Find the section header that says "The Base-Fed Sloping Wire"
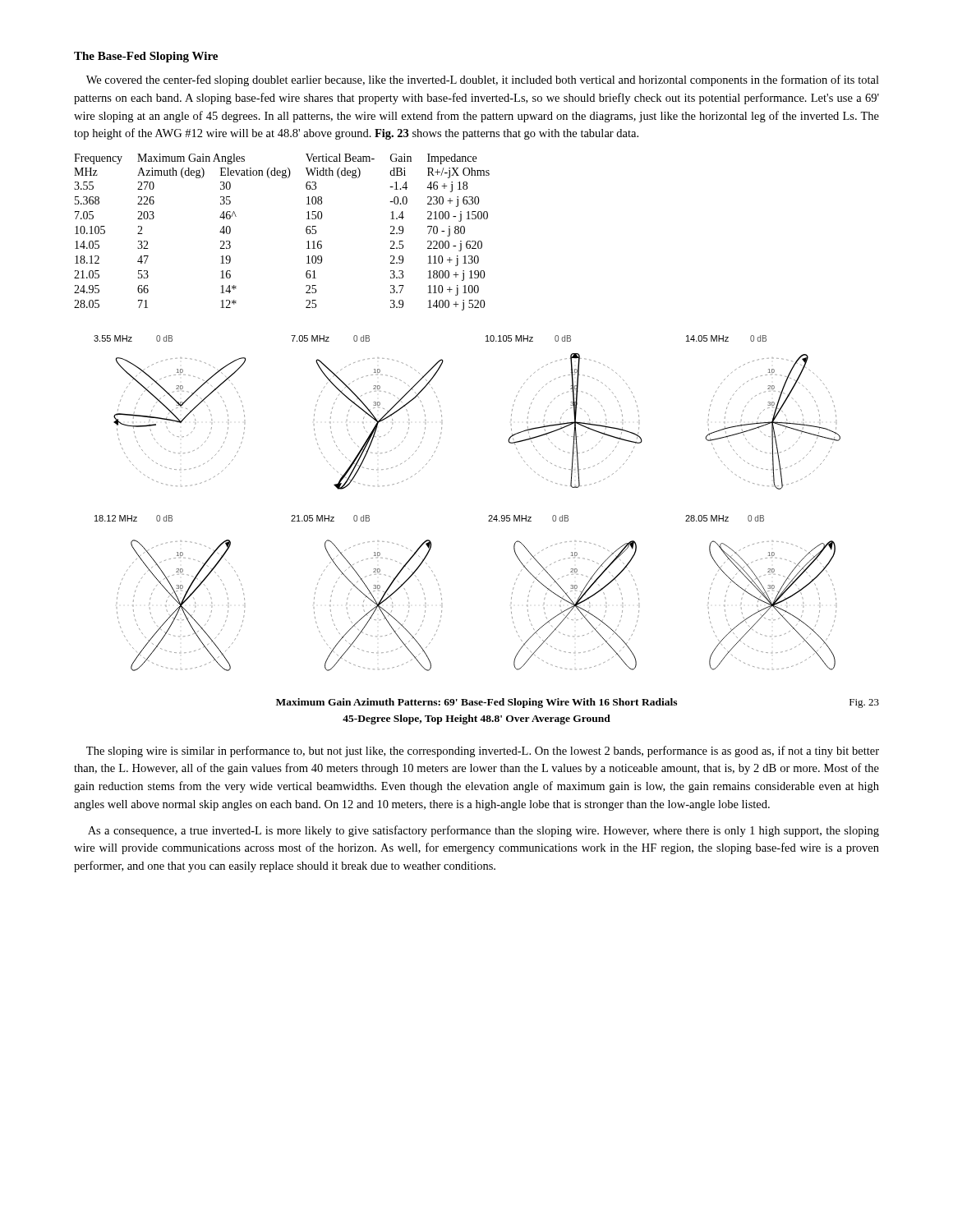The width and height of the screenshot is (953, 1232). [x=146, y=56]
